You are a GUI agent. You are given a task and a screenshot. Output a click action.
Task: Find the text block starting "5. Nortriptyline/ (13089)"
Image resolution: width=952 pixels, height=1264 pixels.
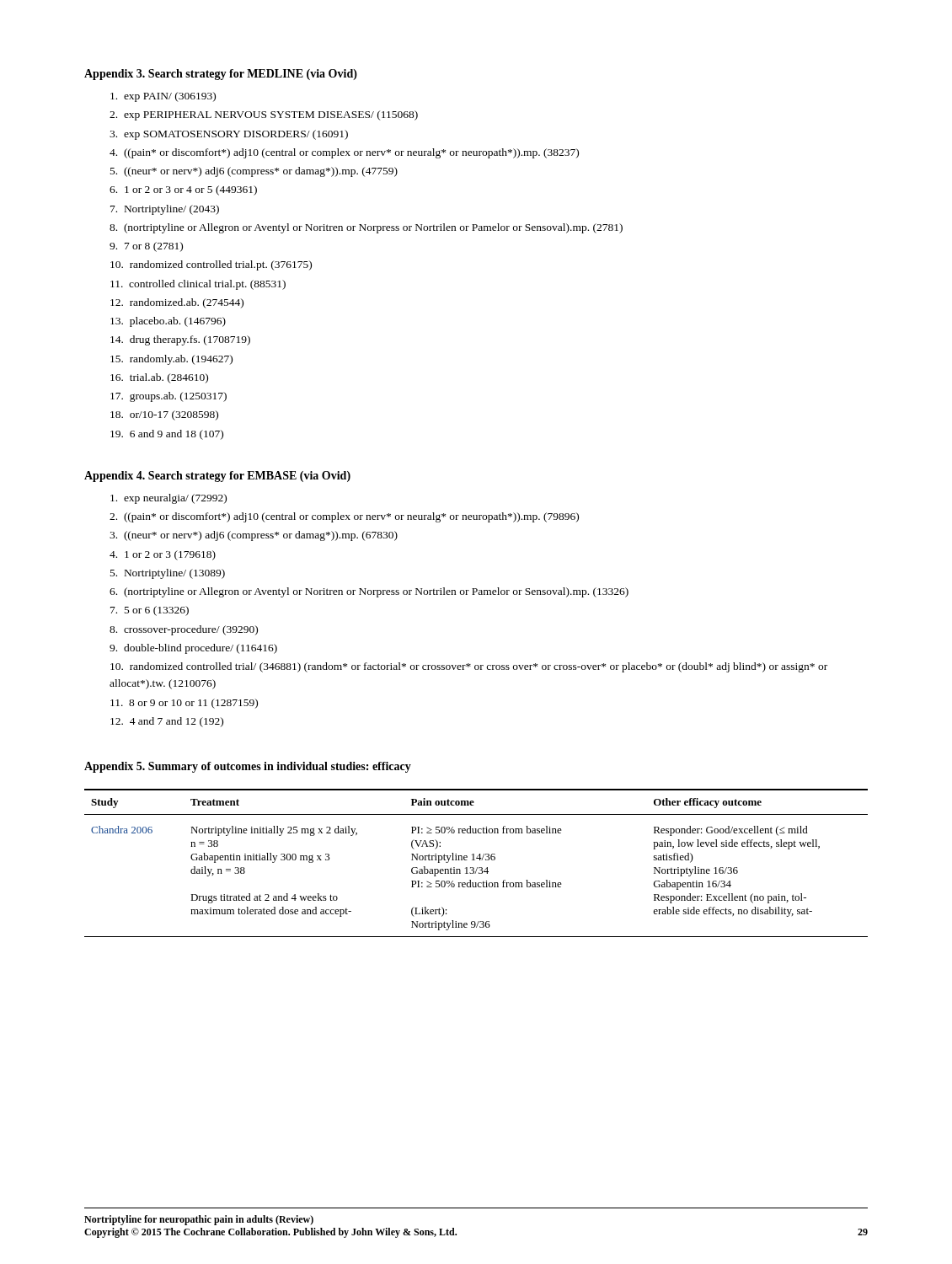pyautogui.click(x=167, y=572)
